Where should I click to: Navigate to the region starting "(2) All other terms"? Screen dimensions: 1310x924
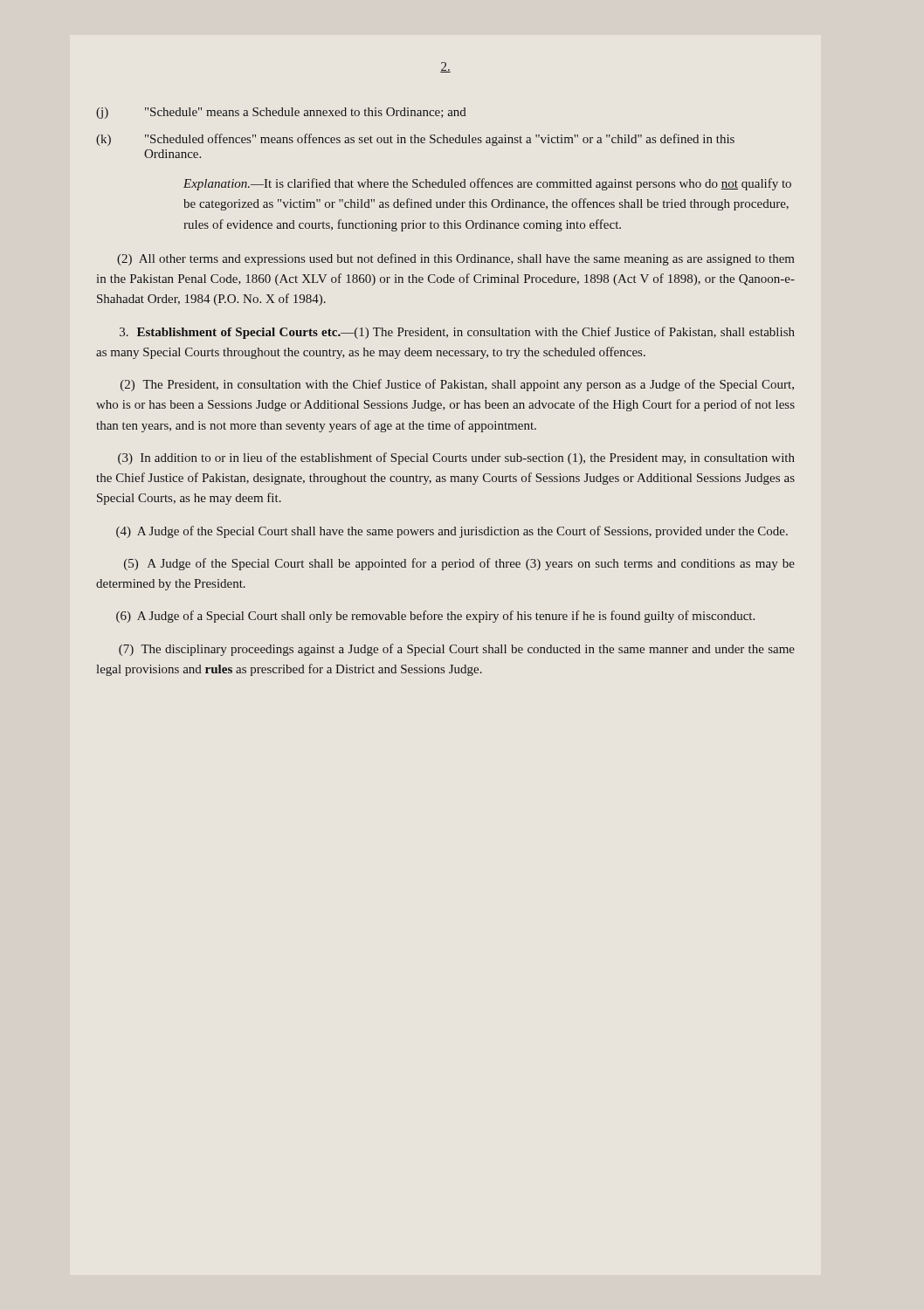tap(445, 279)
